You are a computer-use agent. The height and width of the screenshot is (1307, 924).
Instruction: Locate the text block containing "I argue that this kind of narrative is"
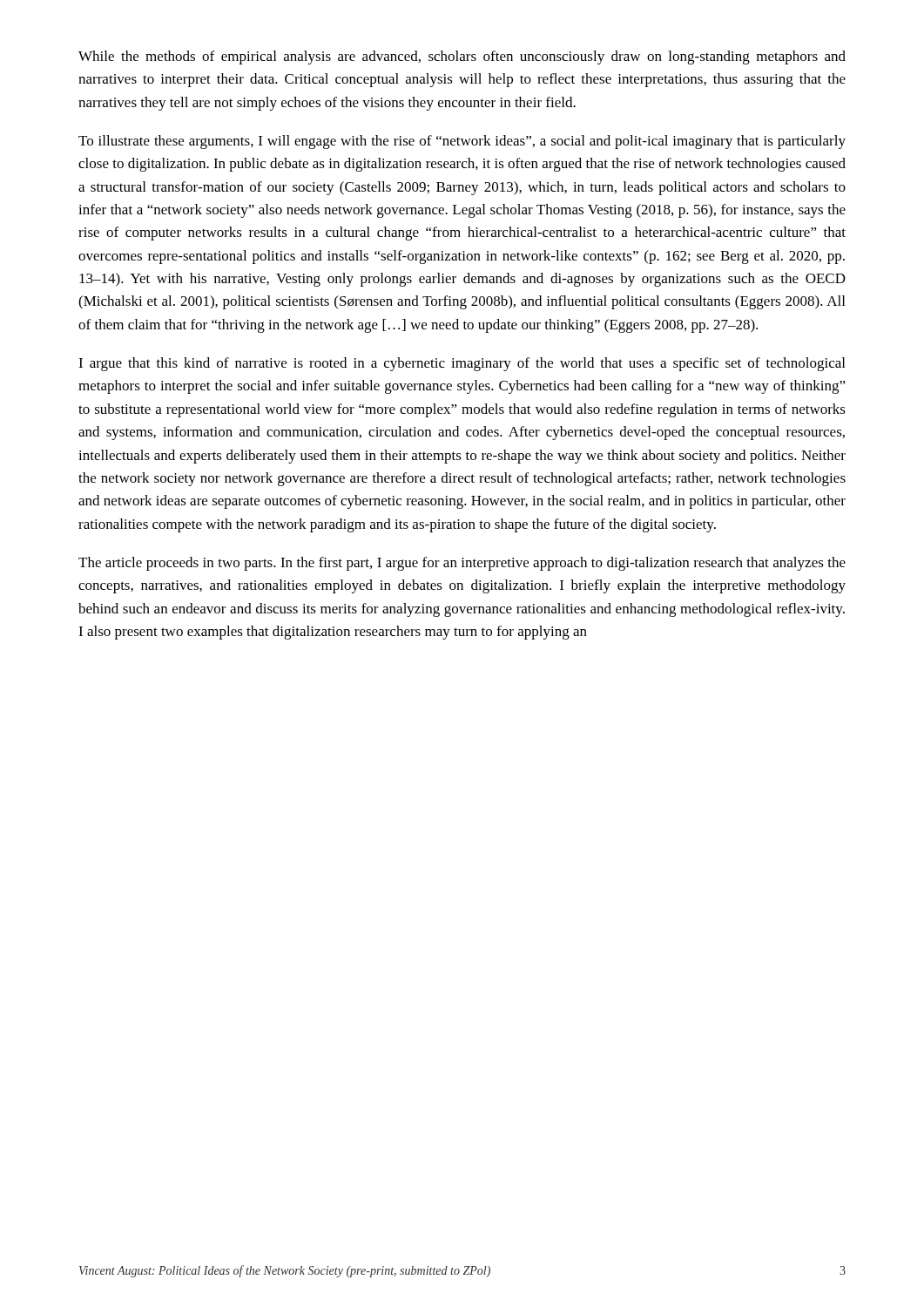462,443
